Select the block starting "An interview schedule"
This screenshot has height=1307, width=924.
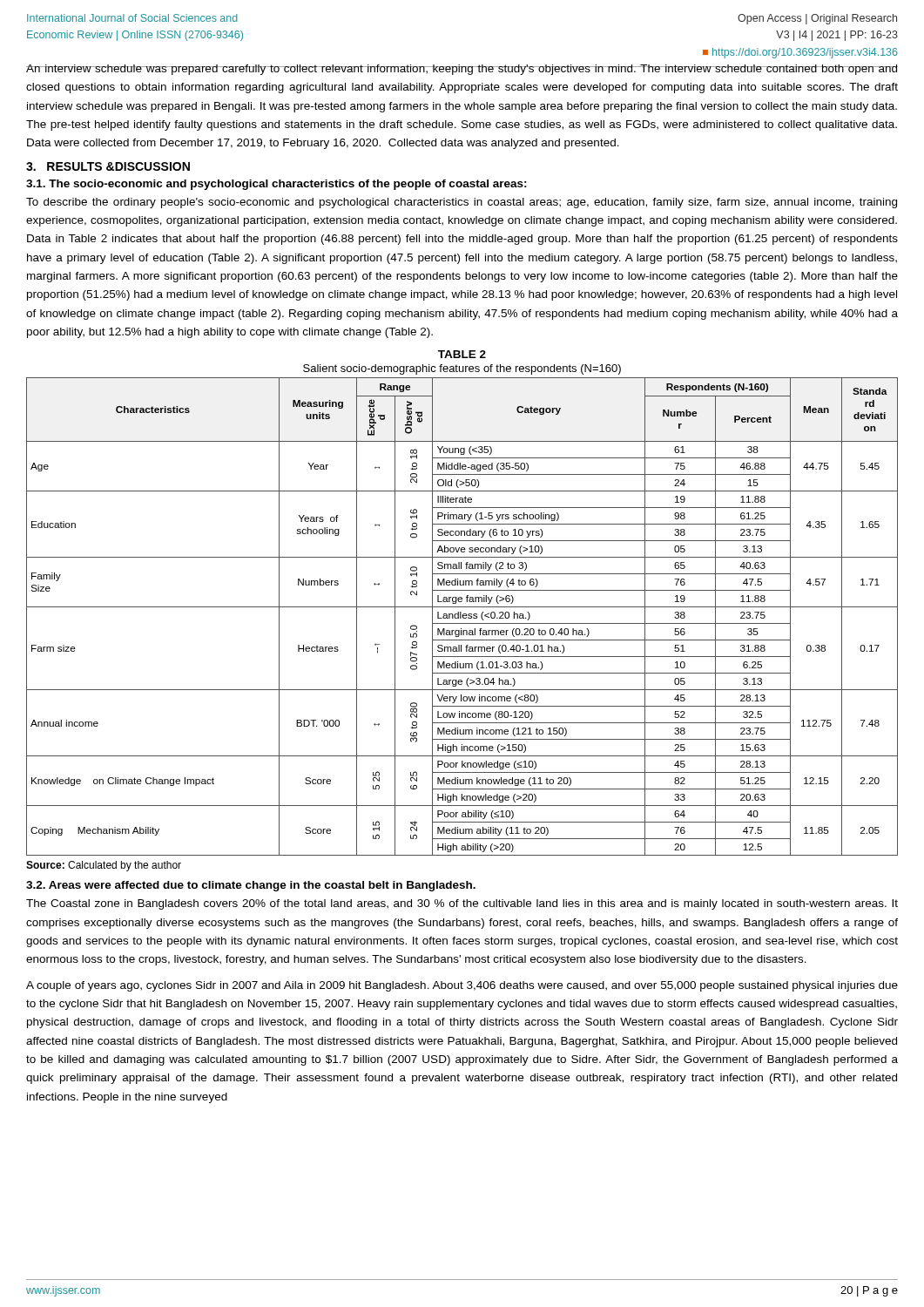462,106
